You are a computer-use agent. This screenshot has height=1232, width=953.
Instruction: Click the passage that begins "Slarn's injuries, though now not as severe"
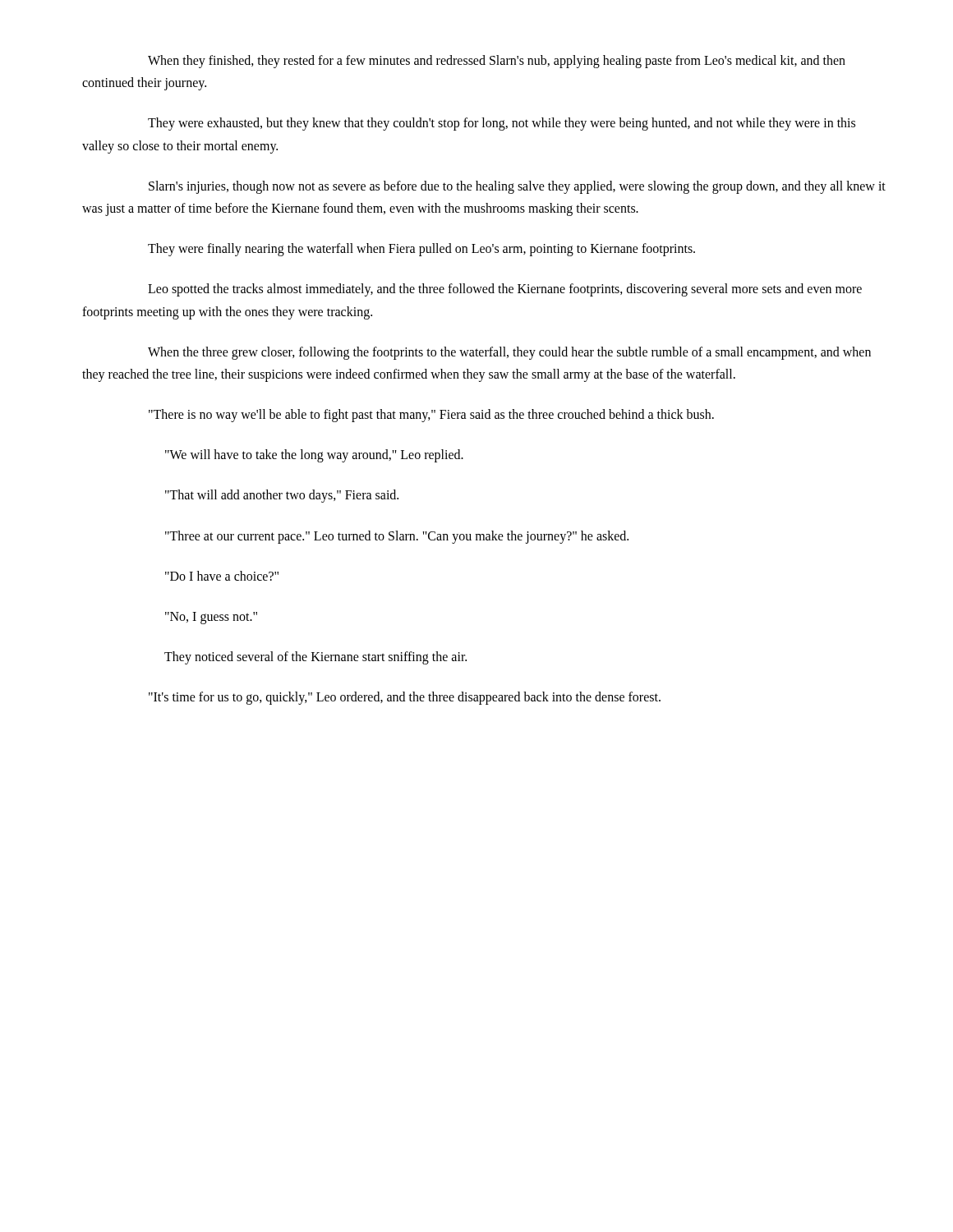click(x=484, y=197)
